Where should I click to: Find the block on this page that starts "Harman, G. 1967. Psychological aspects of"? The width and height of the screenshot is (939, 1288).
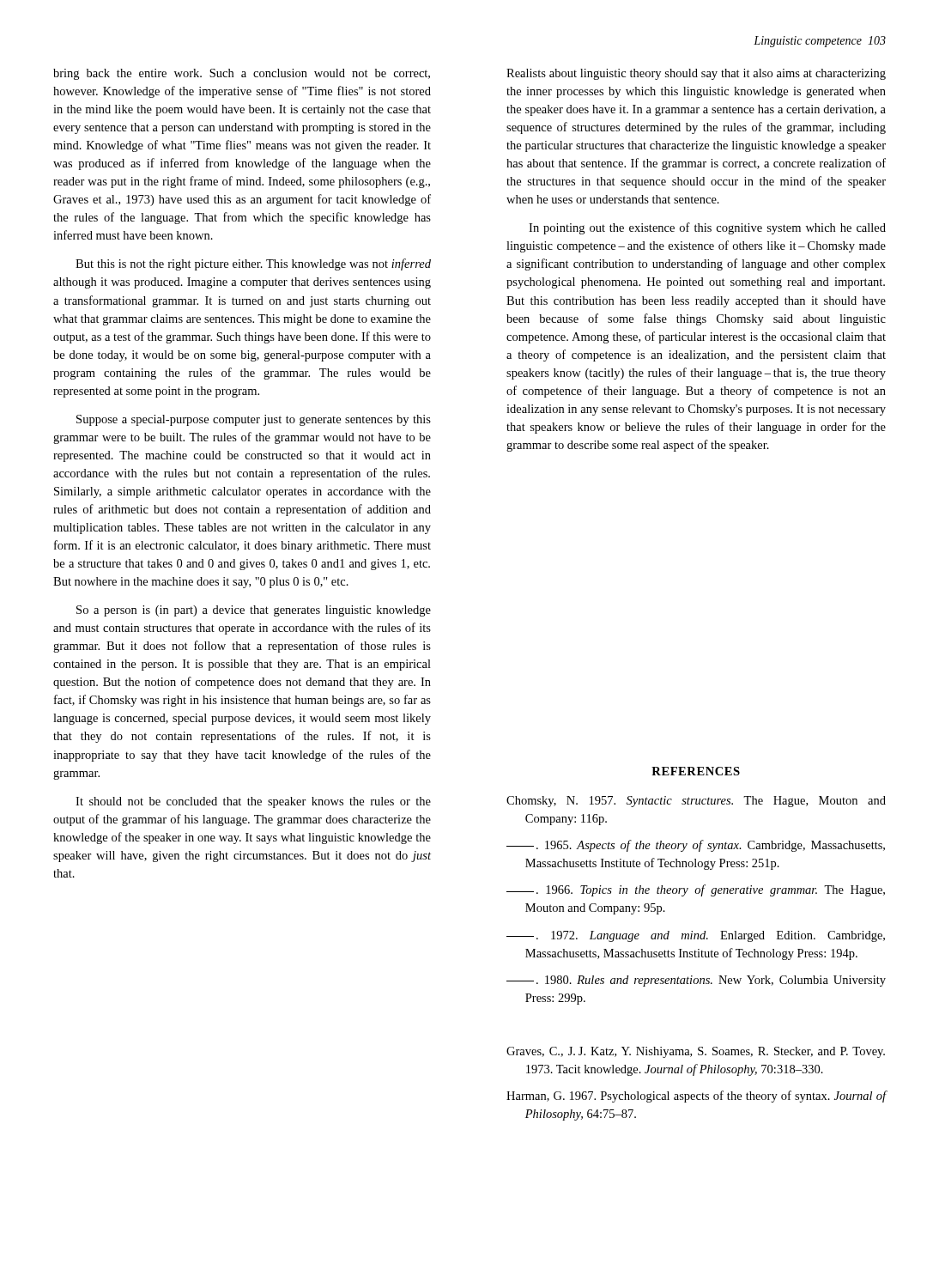pyautogui.click(x=696, y=1105)
